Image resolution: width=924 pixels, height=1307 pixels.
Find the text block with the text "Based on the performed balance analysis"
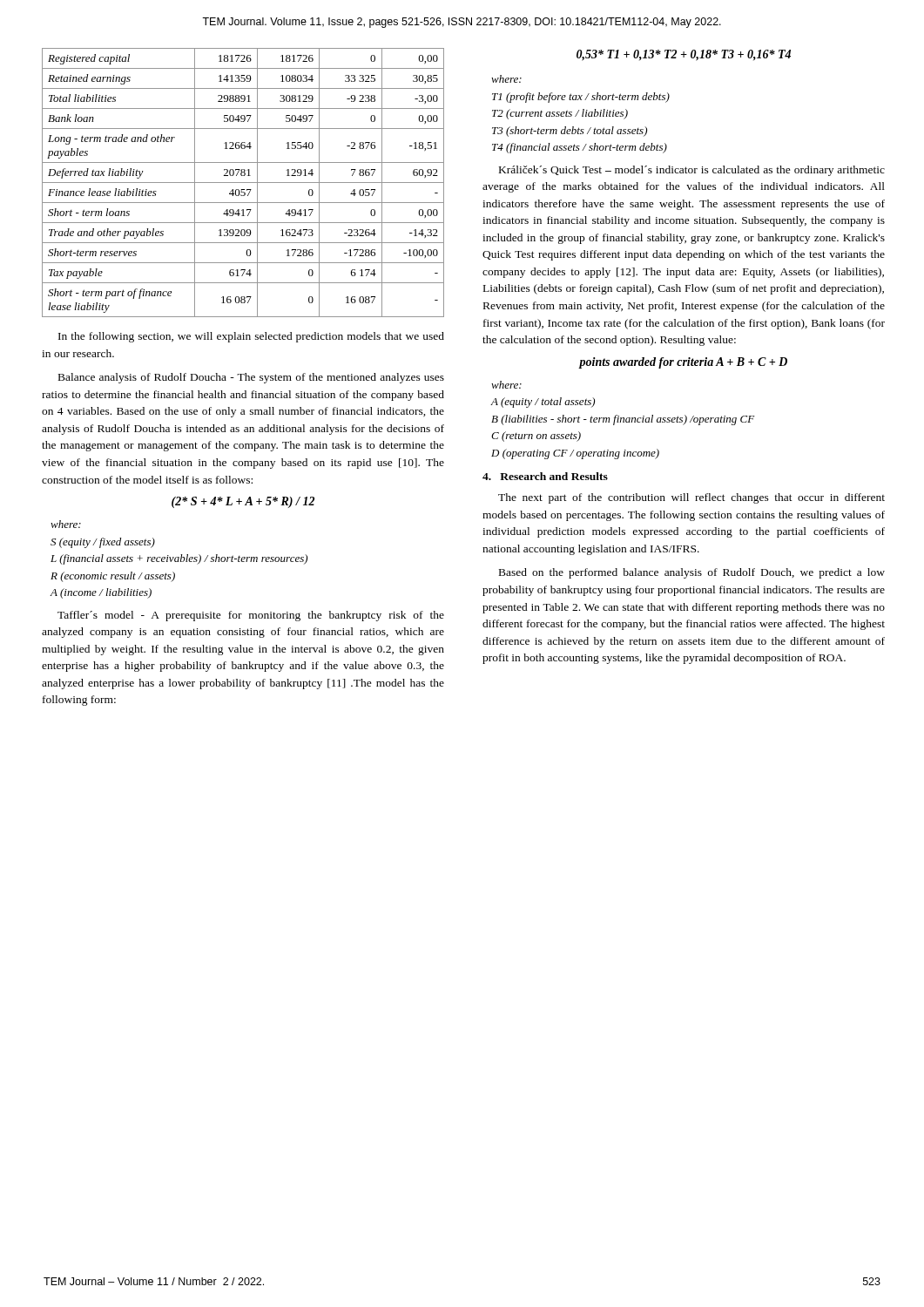coord(684,615)
